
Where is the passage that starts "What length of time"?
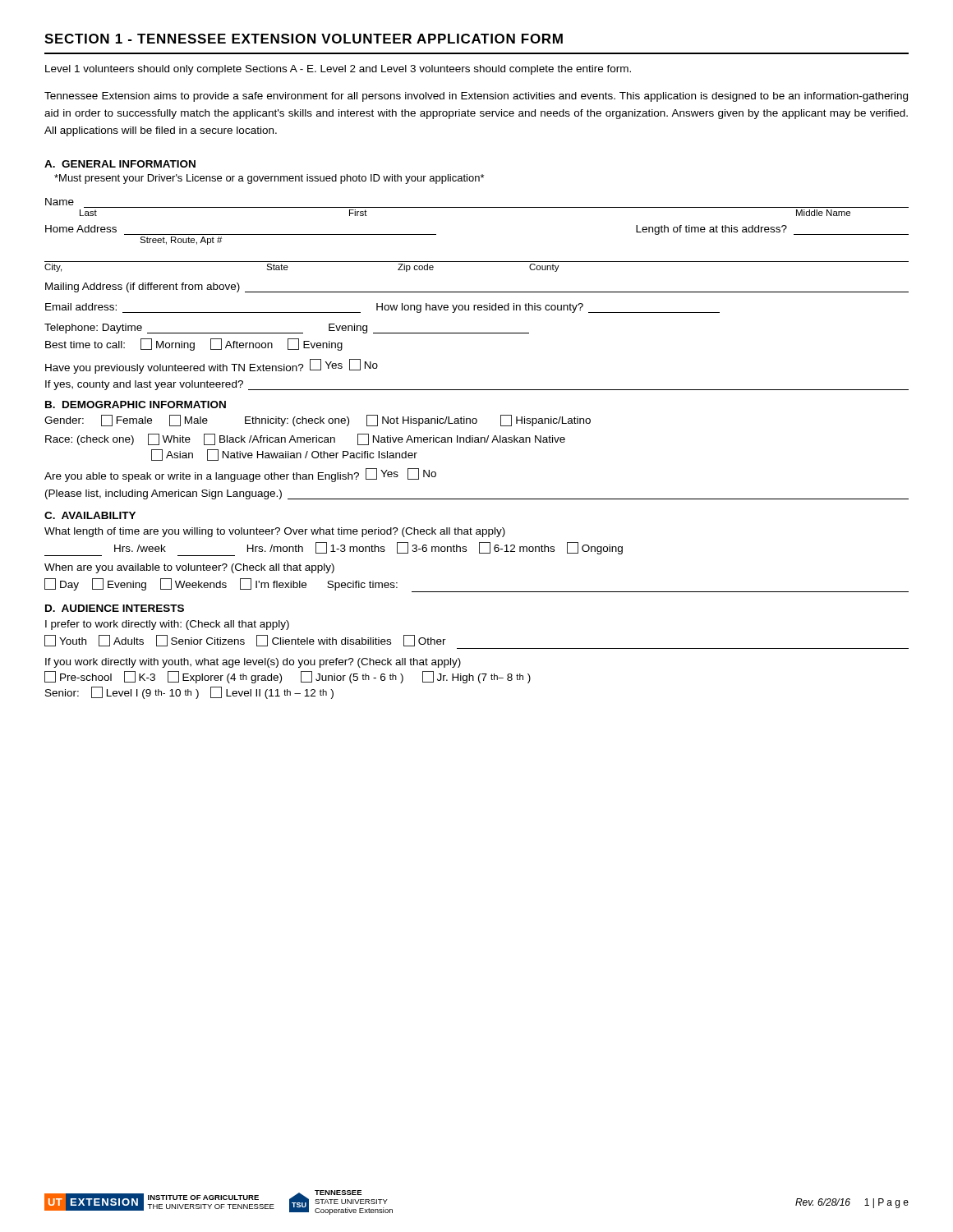[x=476, y=540]
